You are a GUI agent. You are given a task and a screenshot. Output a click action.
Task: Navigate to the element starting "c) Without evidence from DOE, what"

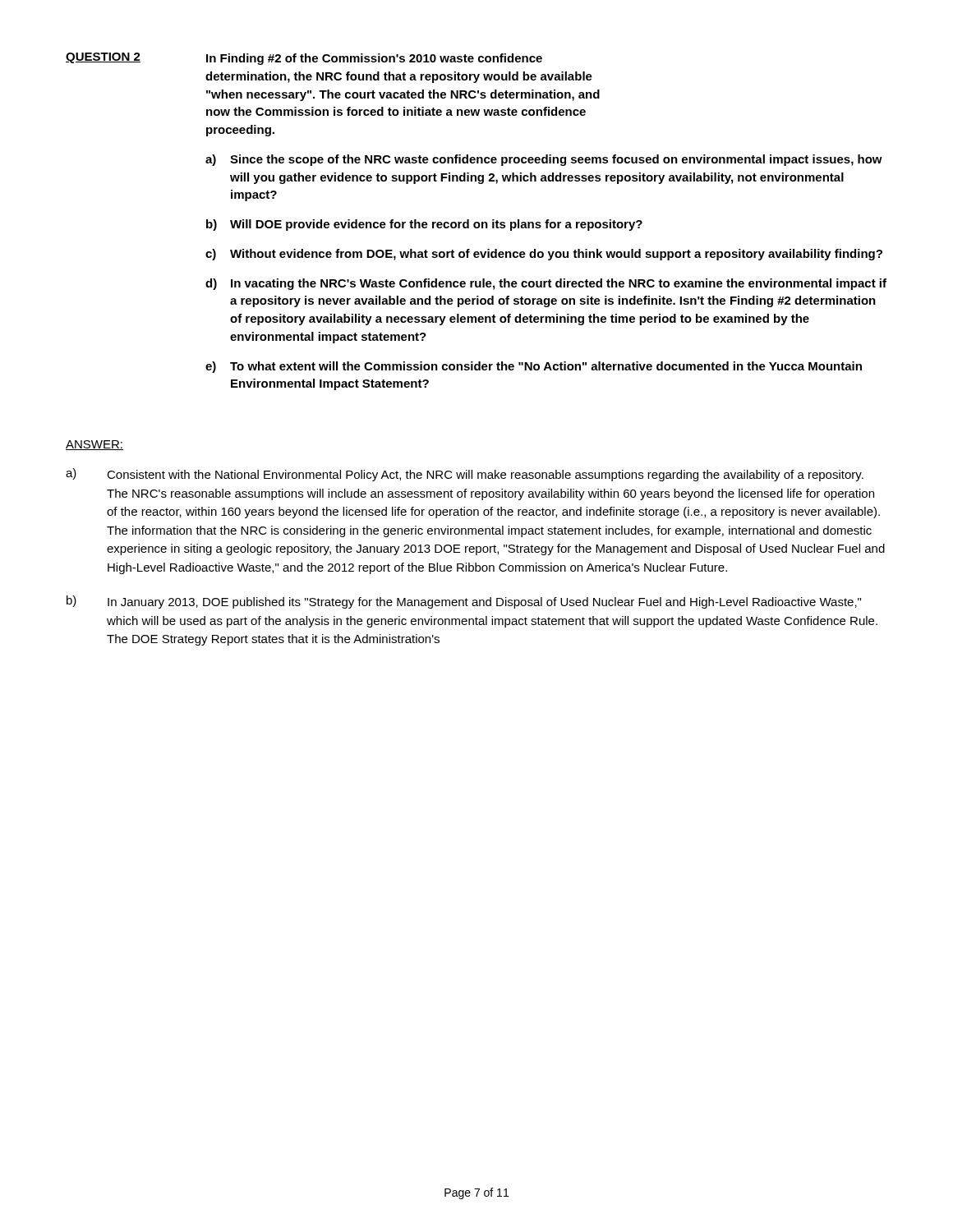point(546,253)
